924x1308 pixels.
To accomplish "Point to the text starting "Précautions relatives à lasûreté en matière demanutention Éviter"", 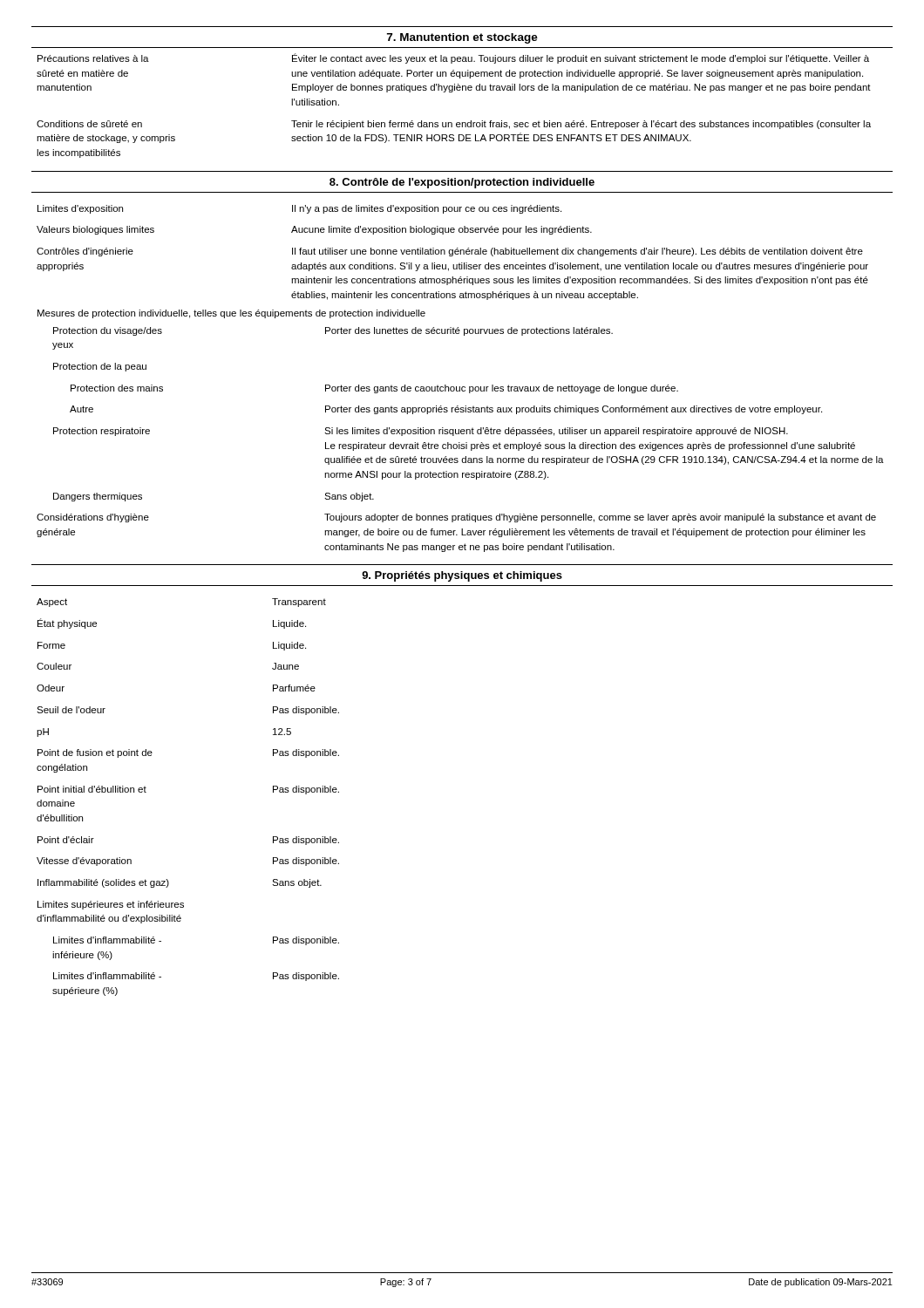I will pos(453,58).
